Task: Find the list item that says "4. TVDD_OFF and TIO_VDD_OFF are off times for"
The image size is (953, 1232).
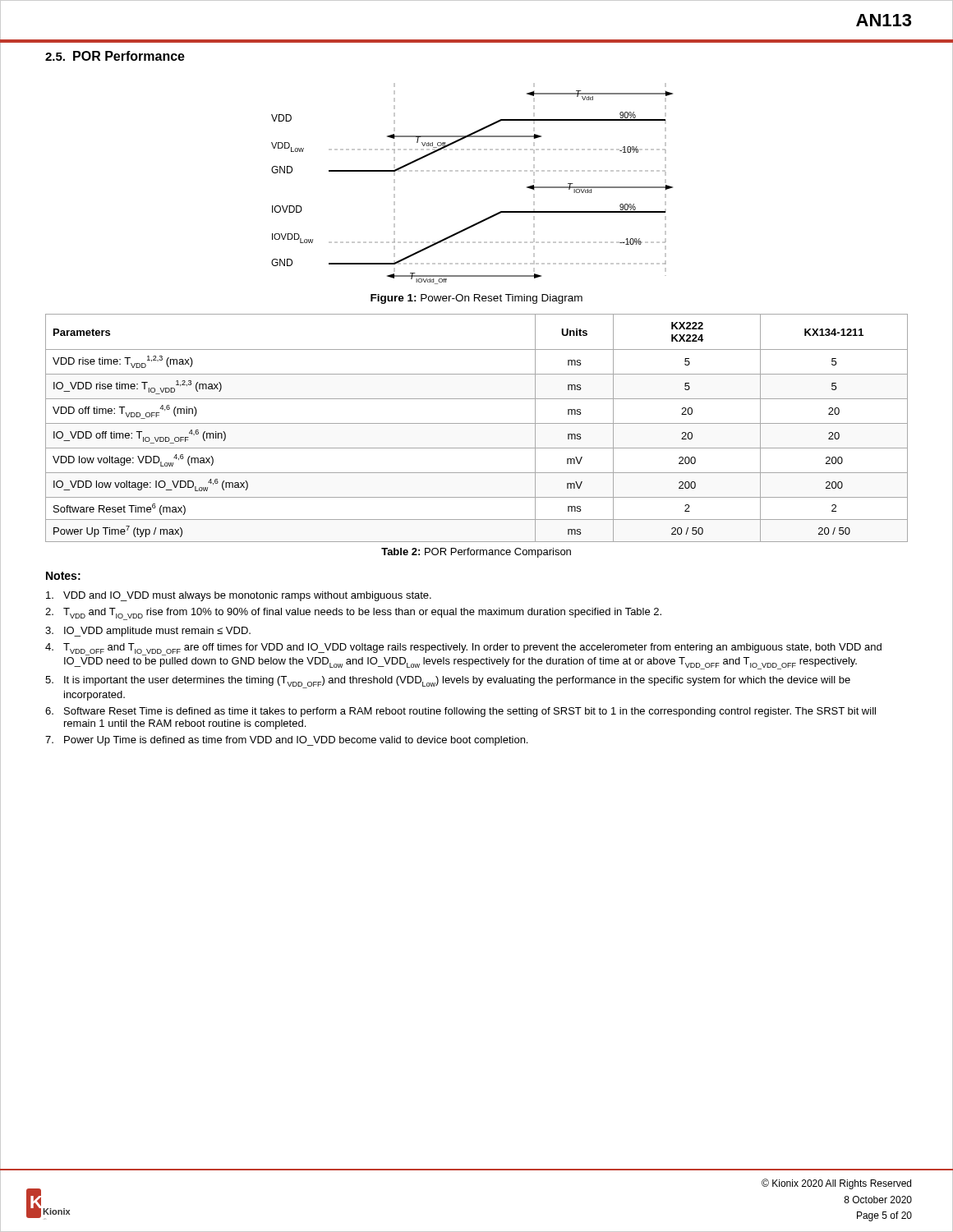Action: 476,655
